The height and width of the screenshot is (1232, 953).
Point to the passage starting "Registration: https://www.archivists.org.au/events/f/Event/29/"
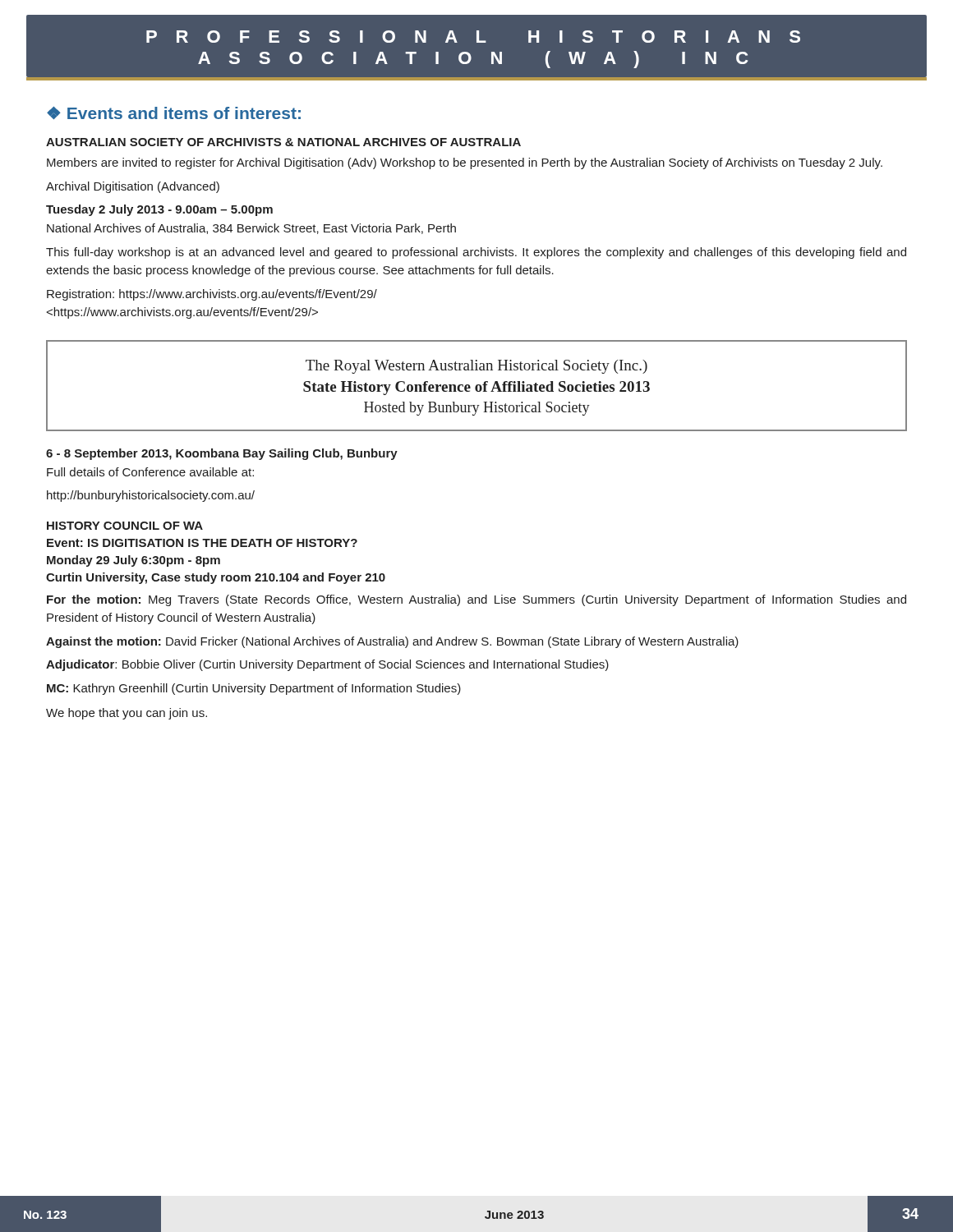211,302
